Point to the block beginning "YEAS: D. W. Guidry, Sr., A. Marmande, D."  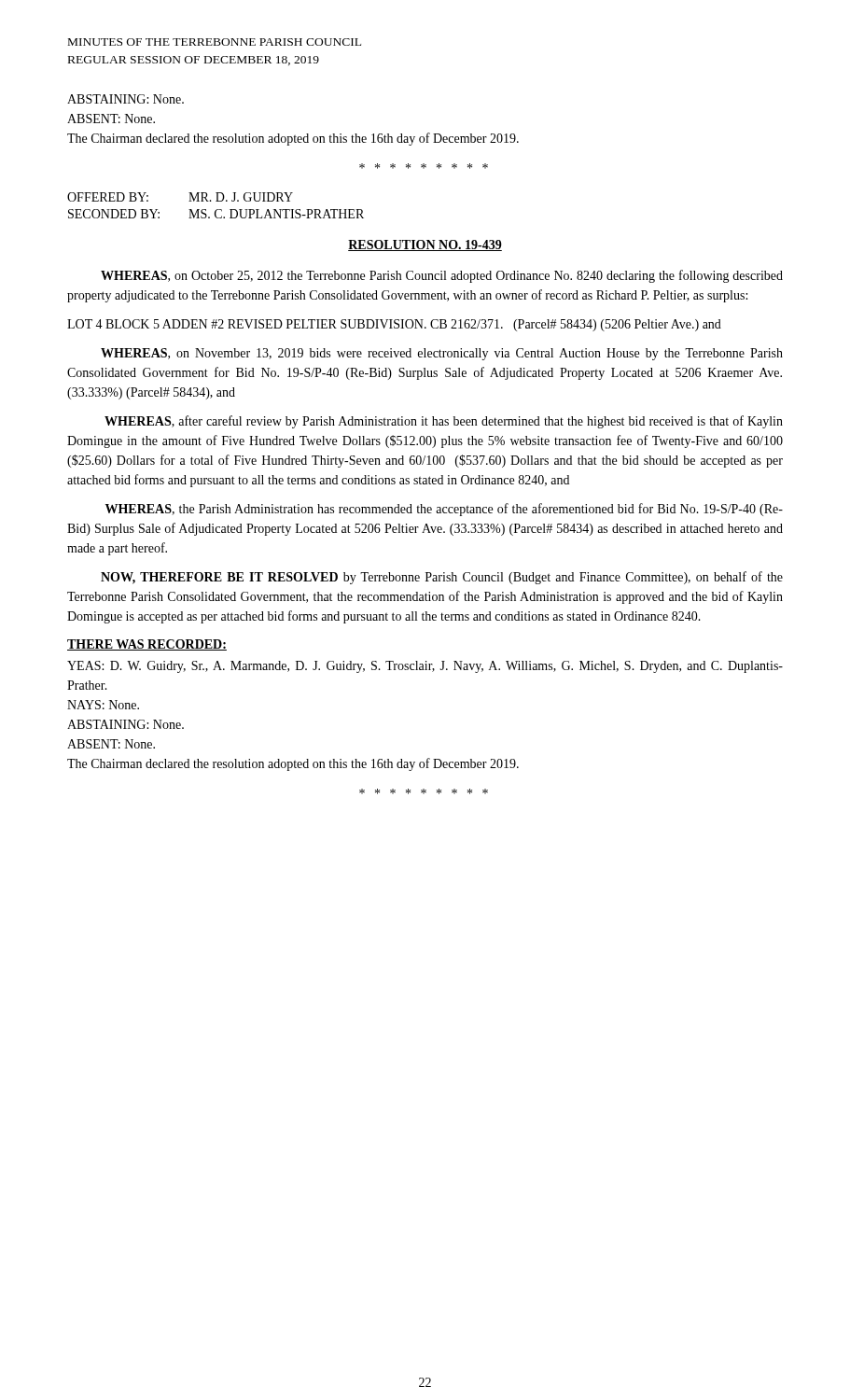[425, 667]
